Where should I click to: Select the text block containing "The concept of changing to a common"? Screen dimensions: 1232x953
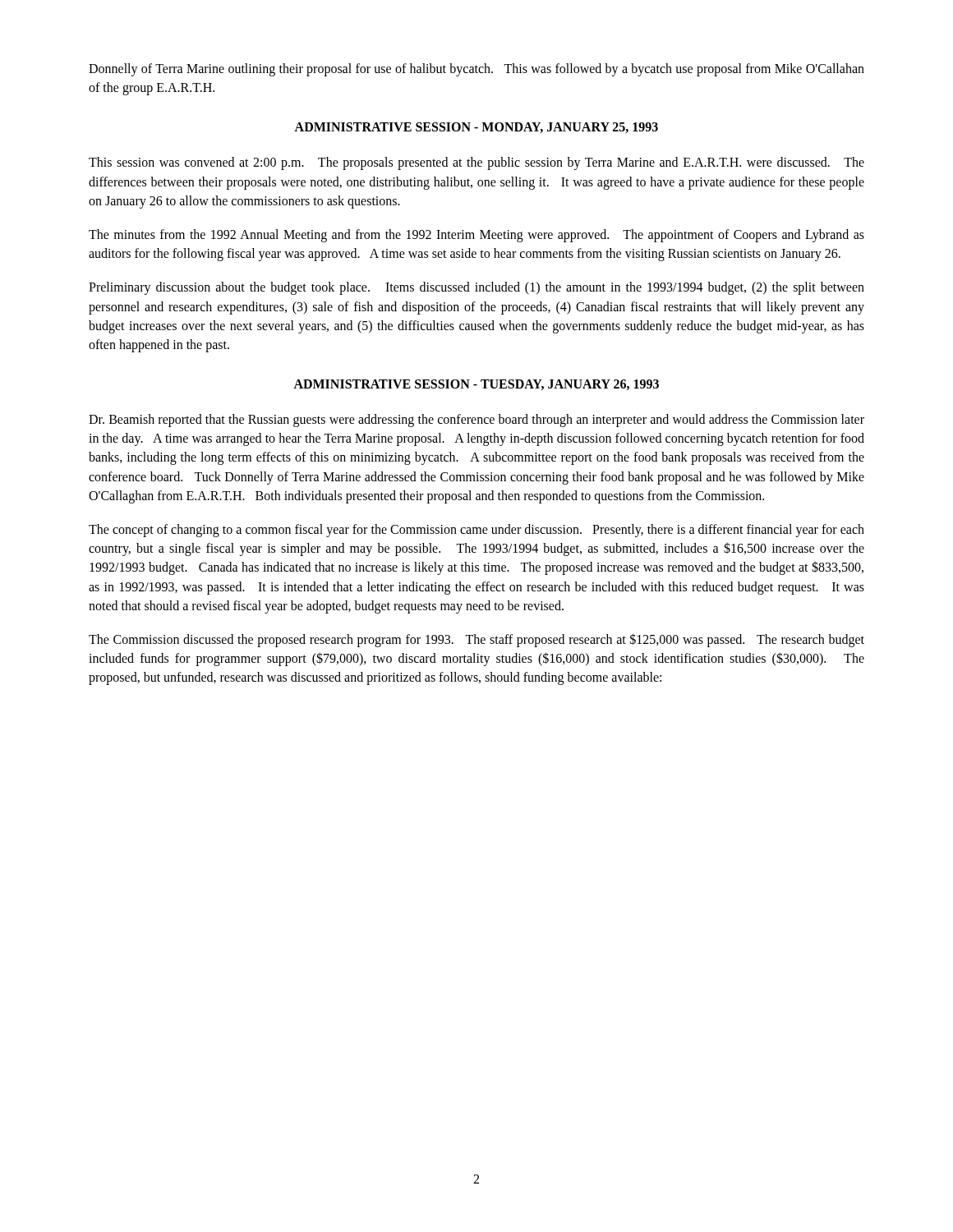pos(476,567)
